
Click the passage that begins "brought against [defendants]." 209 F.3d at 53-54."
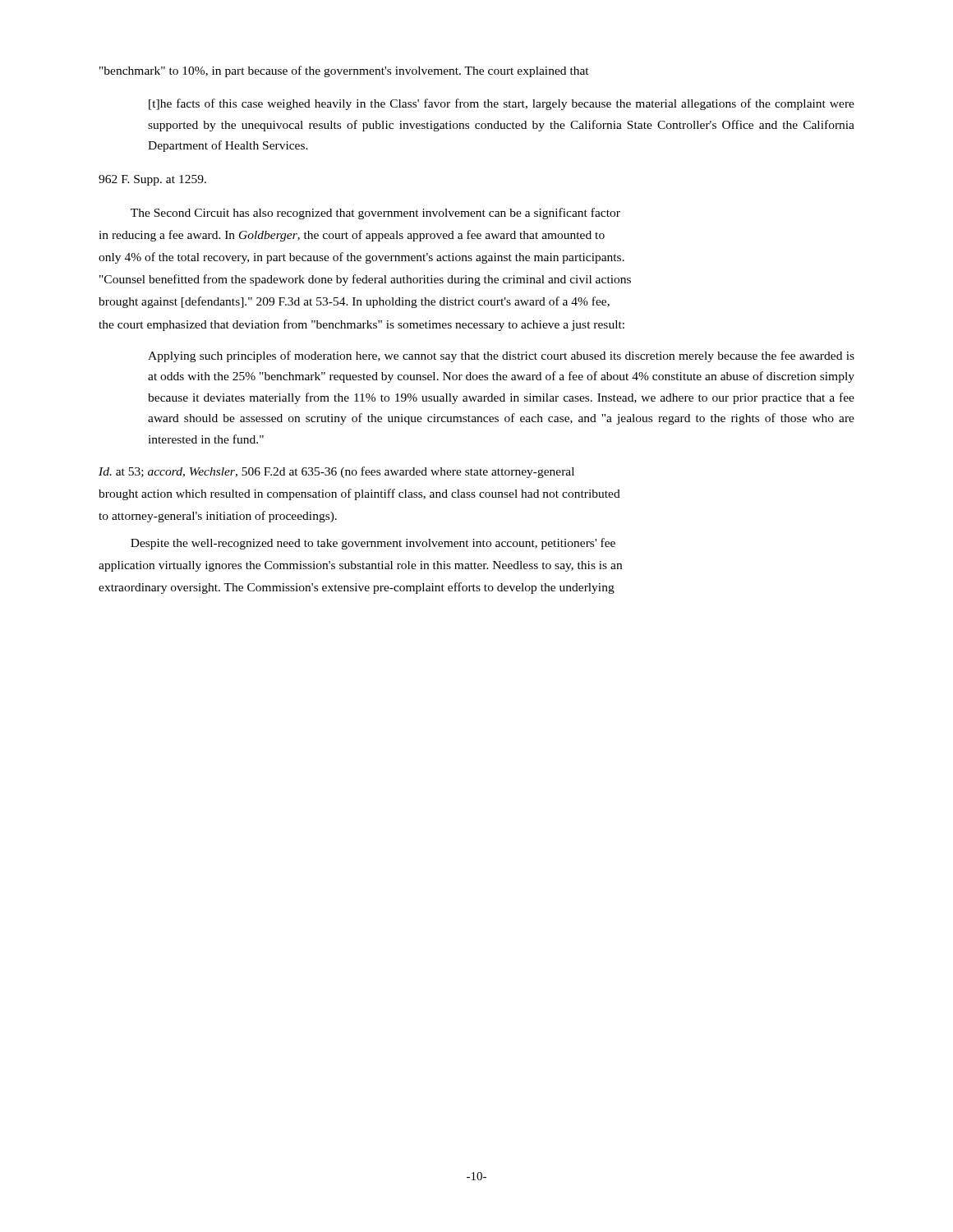(476, 301)
